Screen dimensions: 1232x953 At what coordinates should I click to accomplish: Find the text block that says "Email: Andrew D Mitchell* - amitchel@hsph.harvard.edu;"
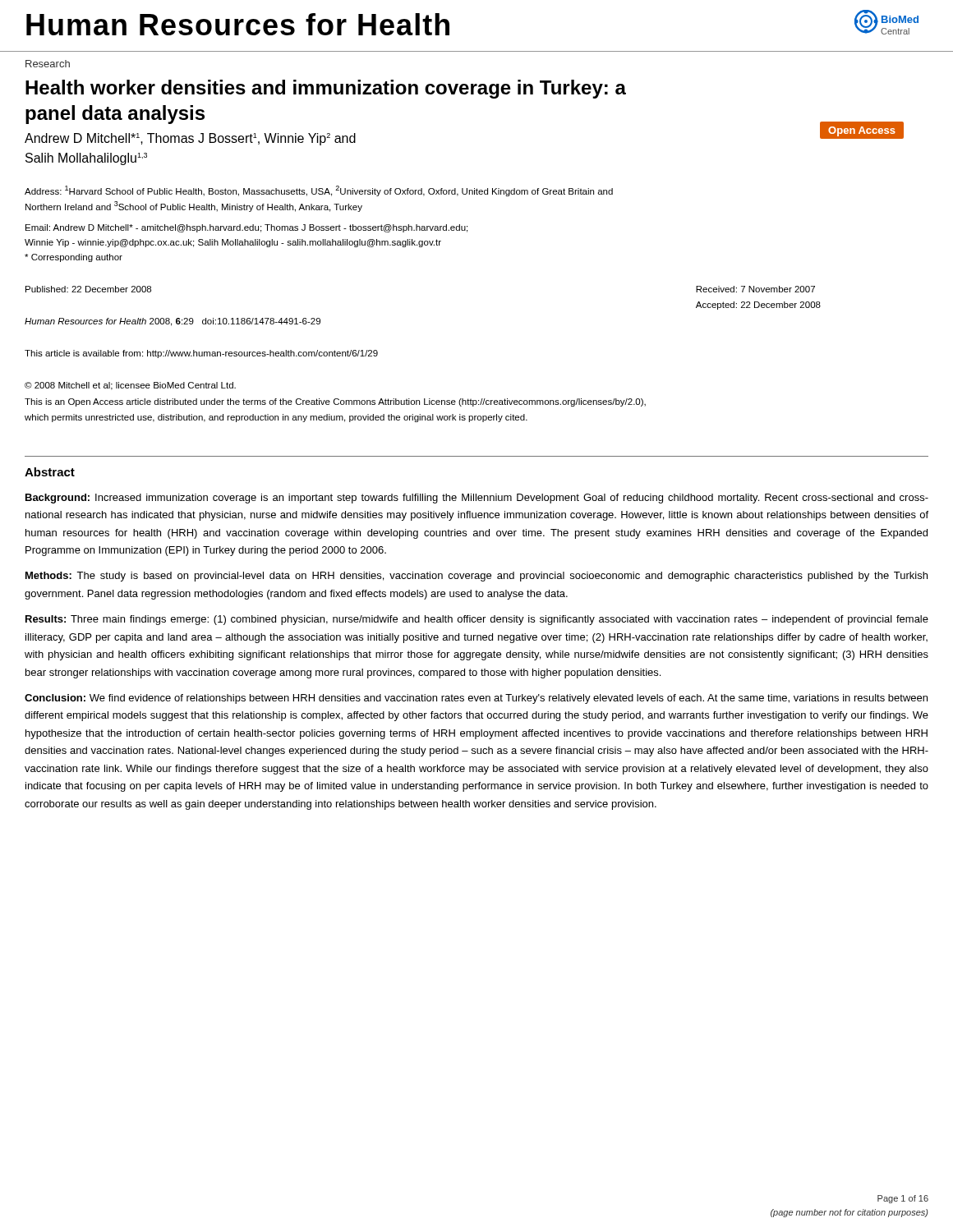[247, 242]
